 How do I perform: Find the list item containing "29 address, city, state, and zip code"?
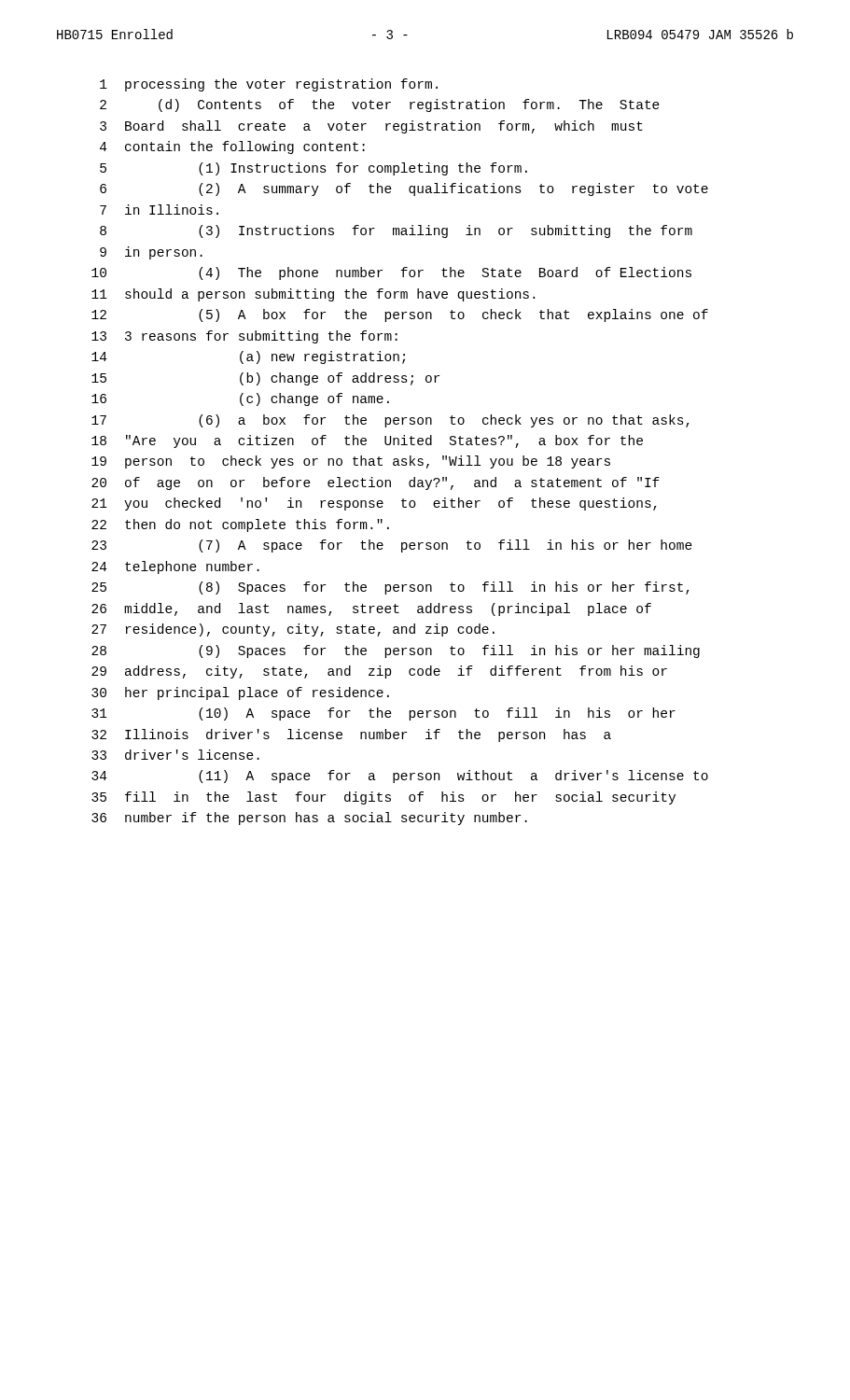click(425, 672)
